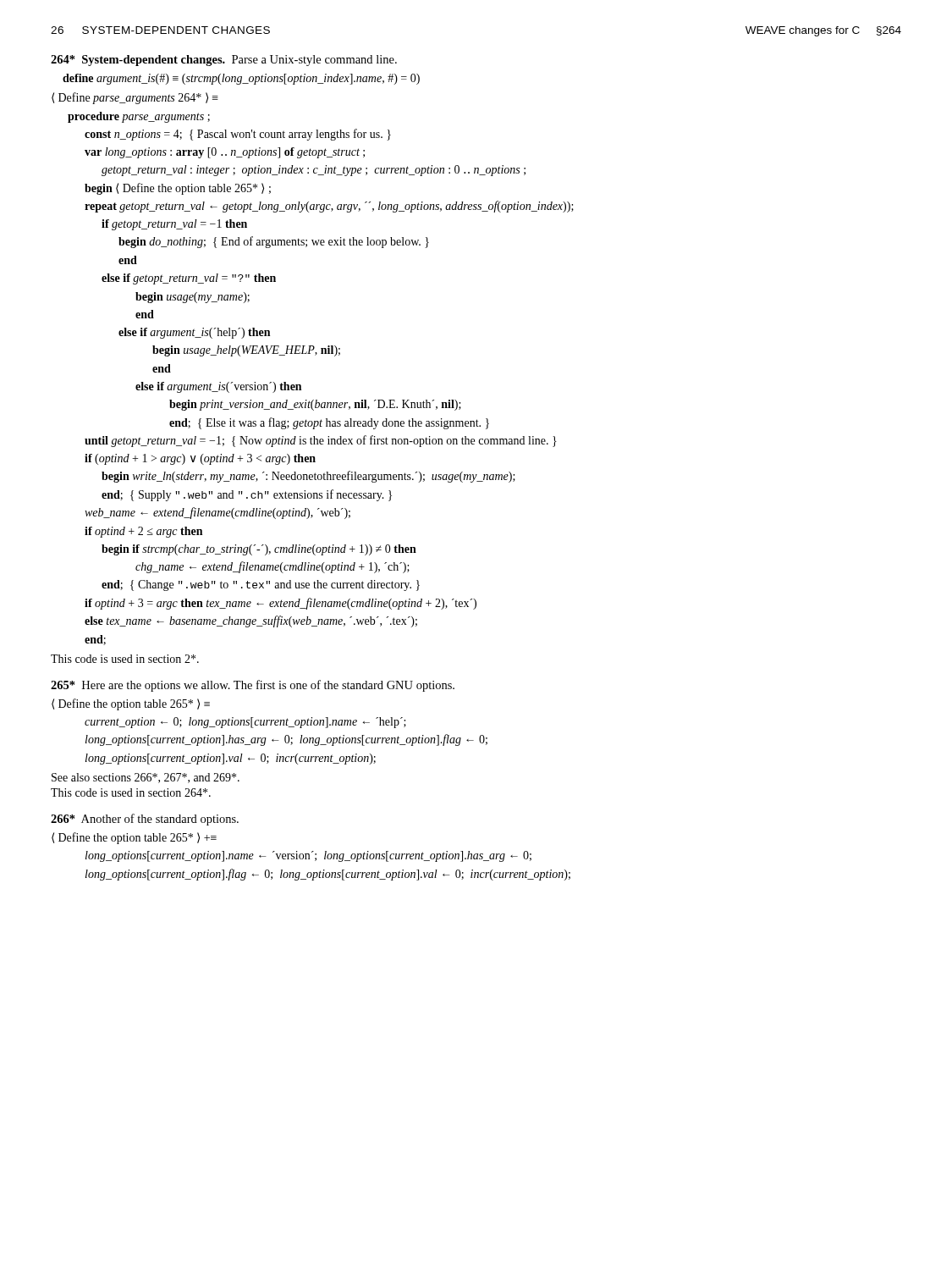This screenshot has width=952, height=1270.
Task: Locate the text "define argument_is(#) ≡ (strcmp(long_options[option_index].name, #) = 0)"
Action: pyautogui.click(x=235, y=78)
